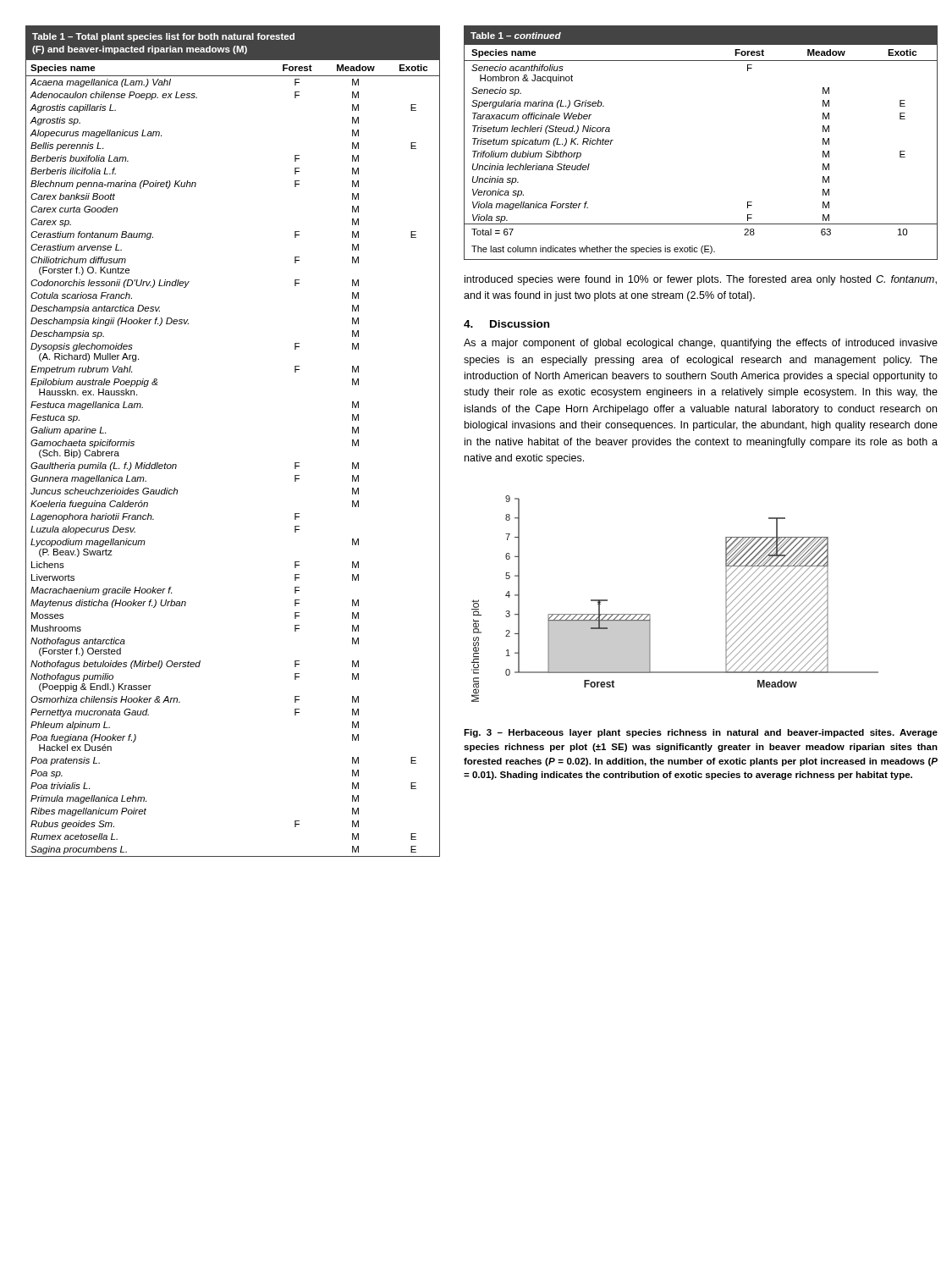
Task: Click on the block starting "introduced species were found in 10%"
Action: point(701,287)
